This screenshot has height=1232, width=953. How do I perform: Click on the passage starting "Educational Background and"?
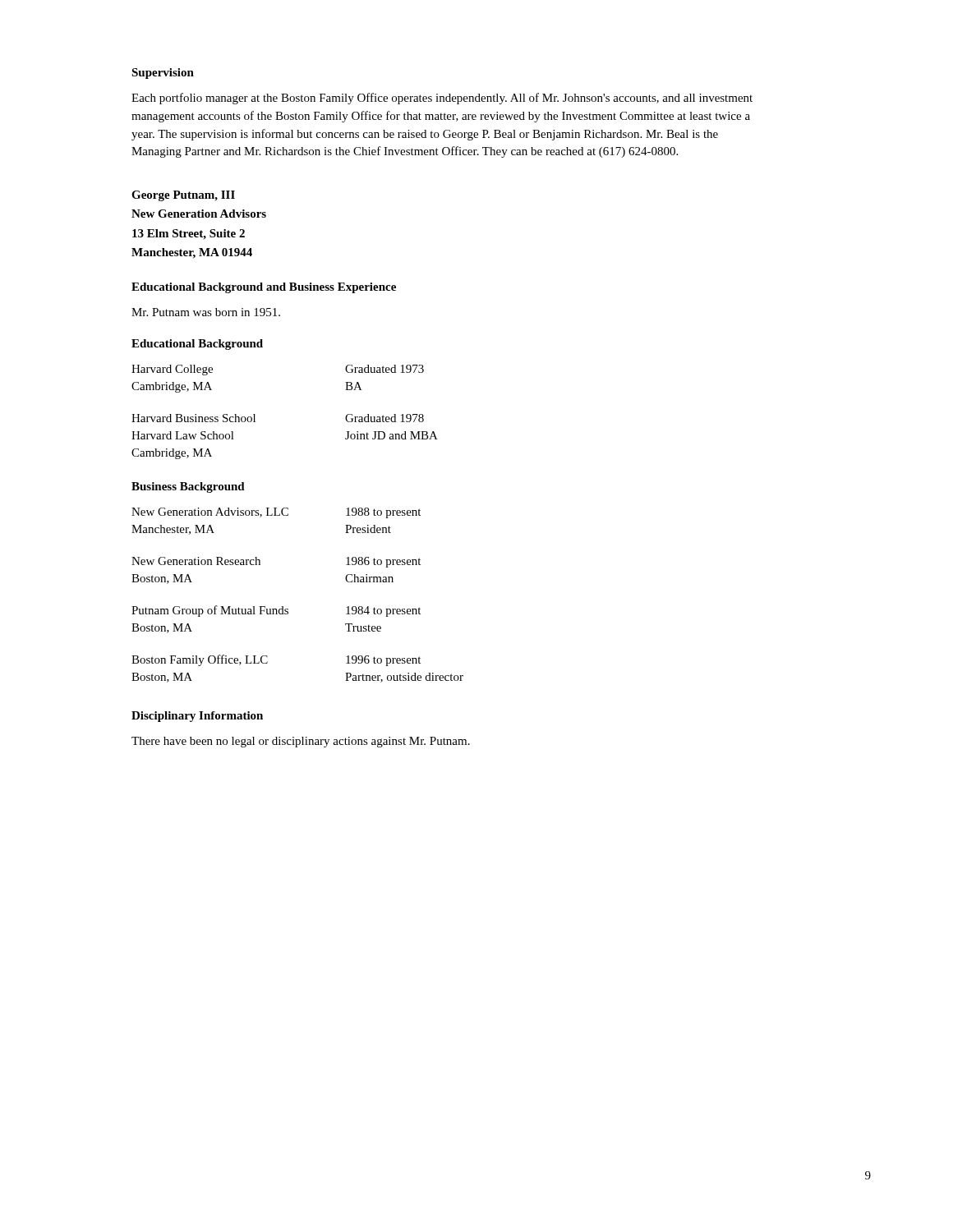(264, 287)
